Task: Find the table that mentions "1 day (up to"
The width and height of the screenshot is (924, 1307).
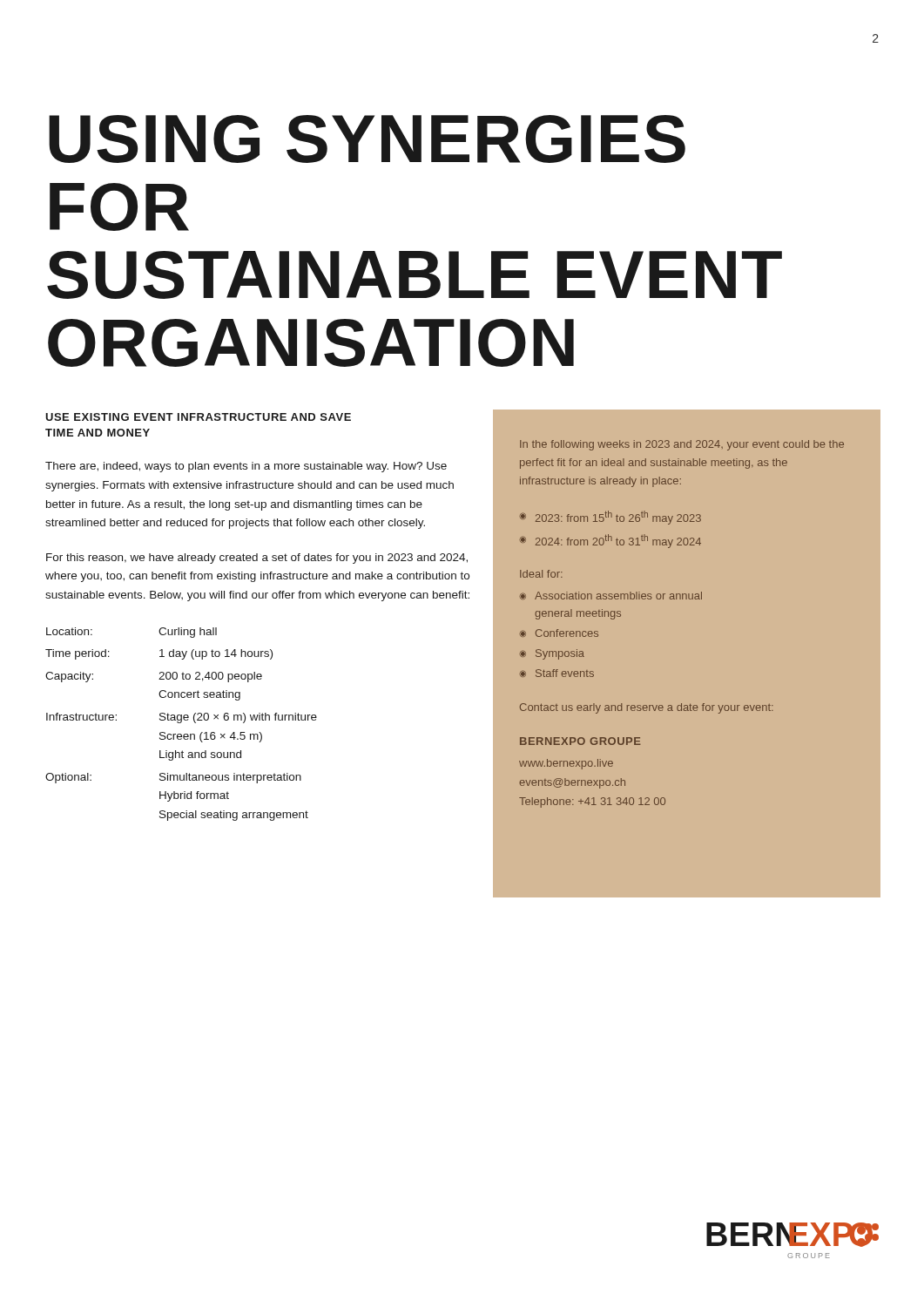Action: point(259,723)
